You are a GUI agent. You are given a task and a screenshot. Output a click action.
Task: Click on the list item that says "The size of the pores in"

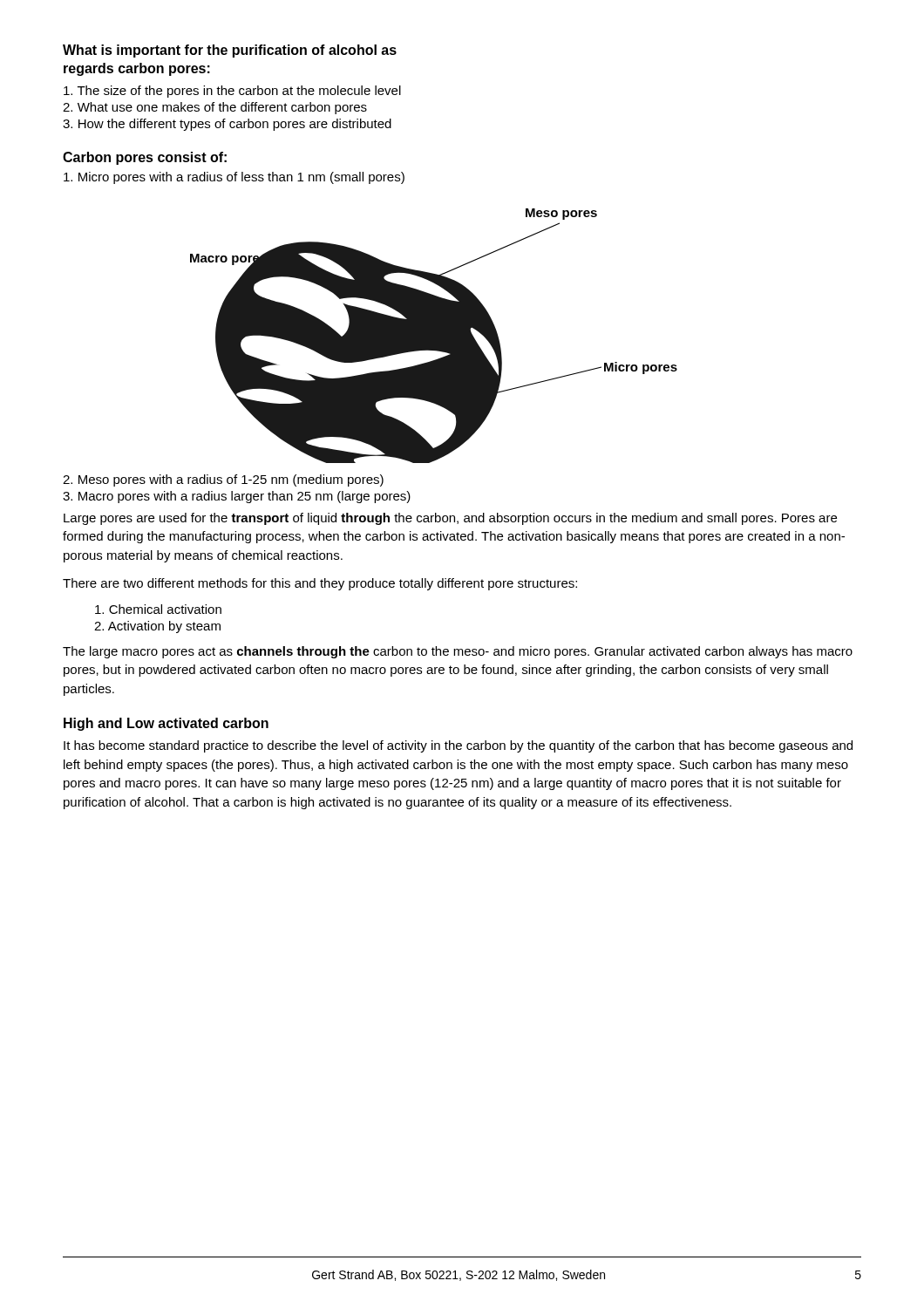tap(232, 90)
